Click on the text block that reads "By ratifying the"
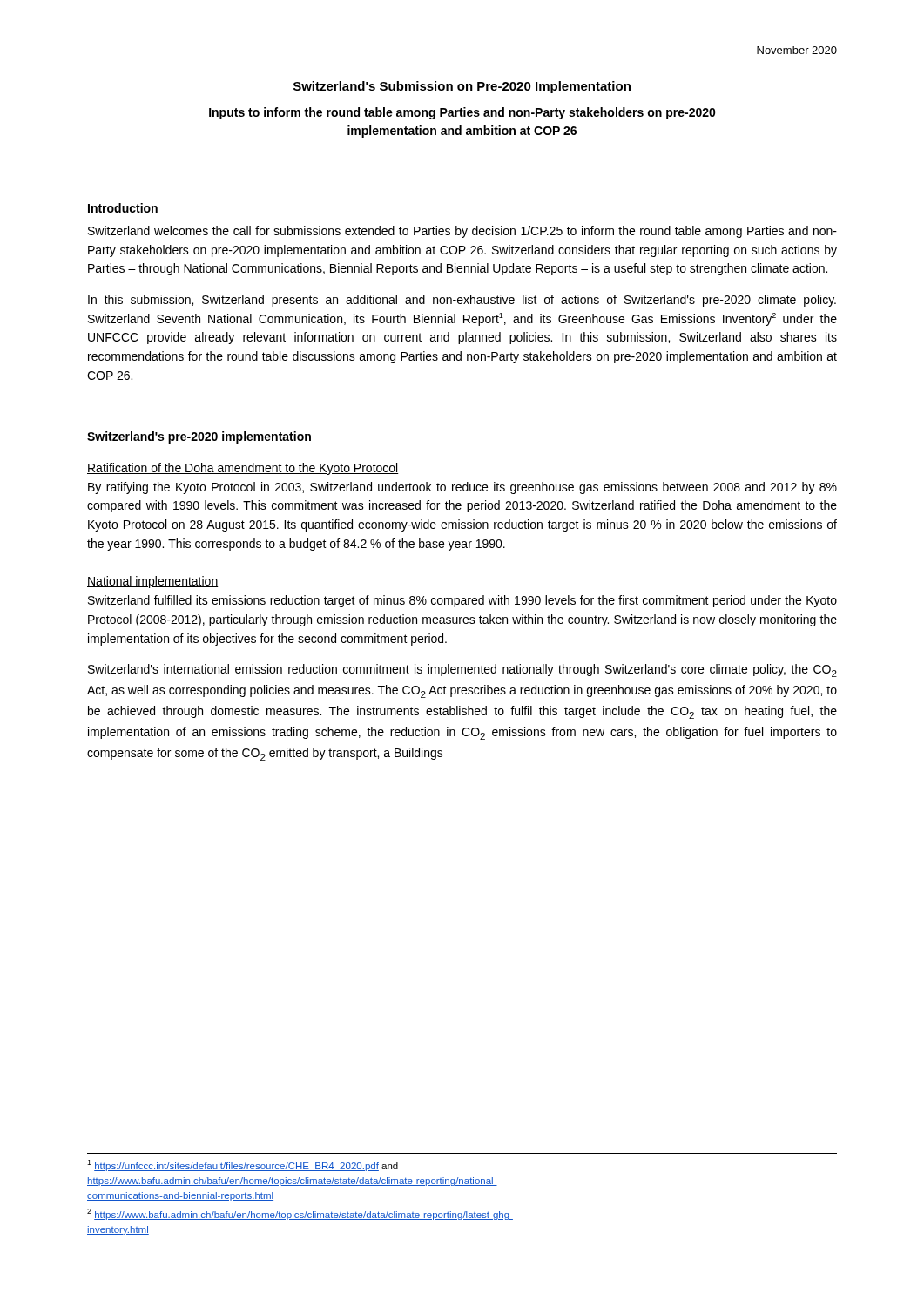The image size is (924, 1307). (462, 515)
